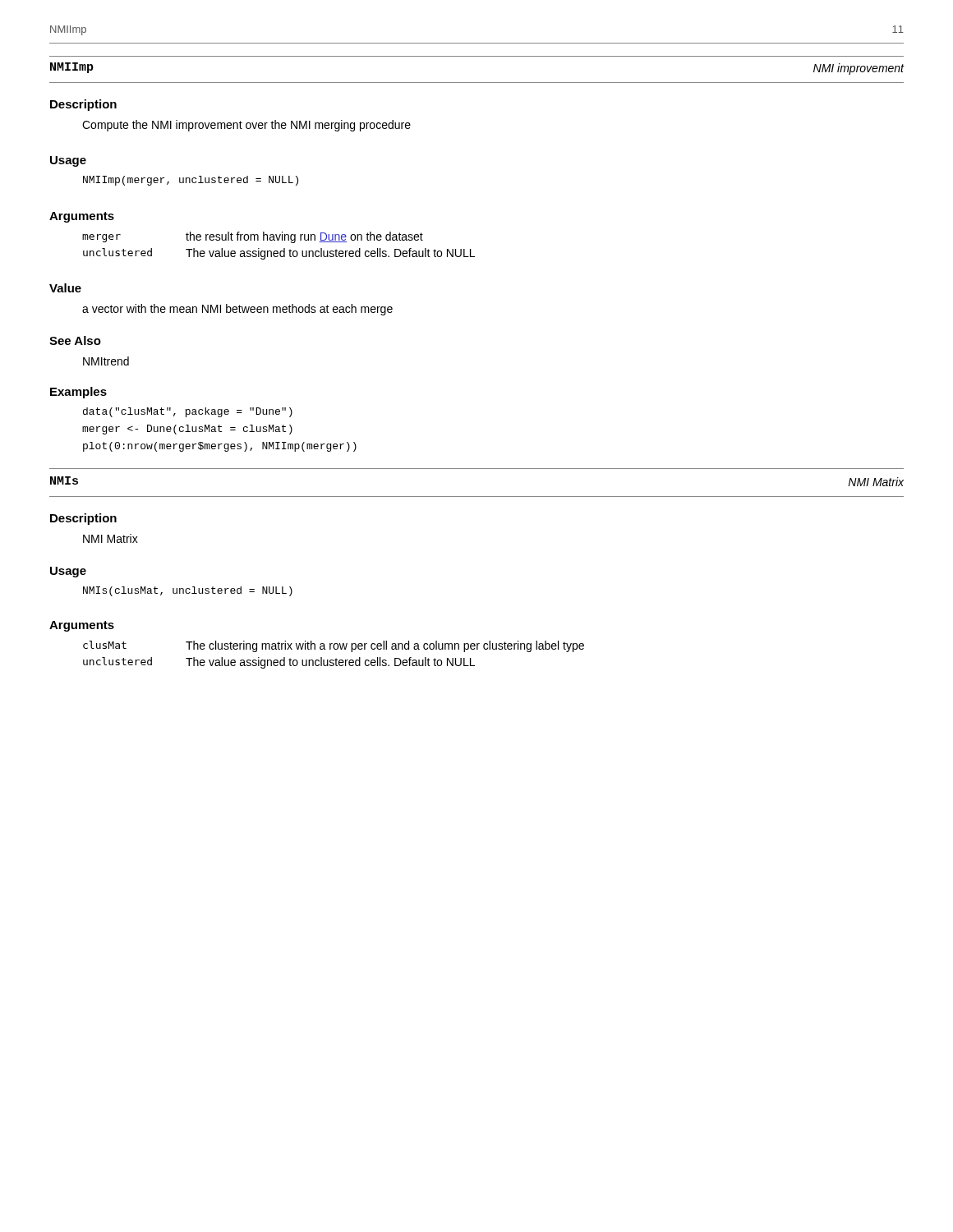
Task: Find "NMIImp(merger, unclustered = NULL)" on this page
Action: tap(191, 180)
